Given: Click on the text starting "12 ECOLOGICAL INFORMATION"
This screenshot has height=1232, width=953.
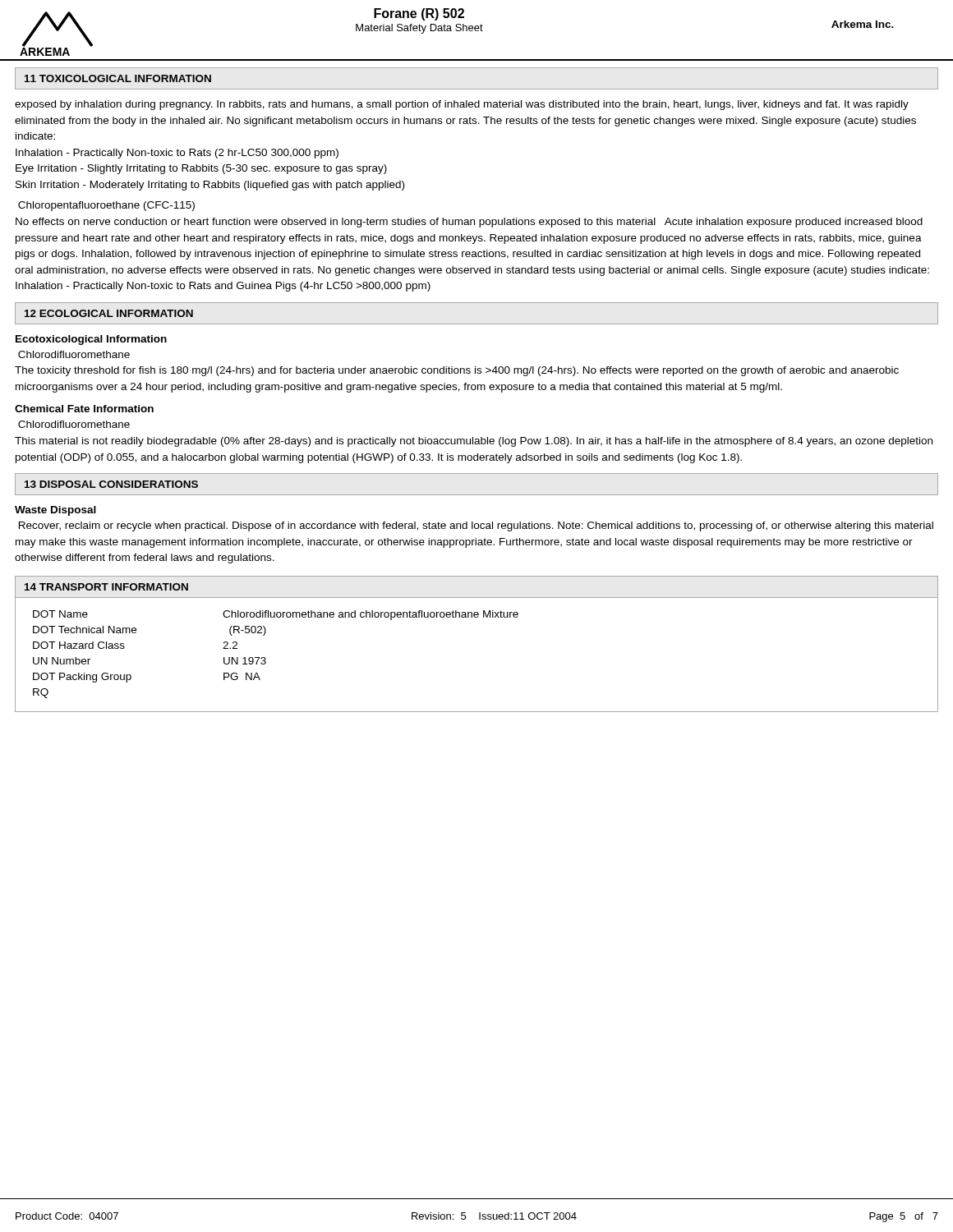Looking at the screenshot, I should pyautogui.click(x=476, y=313).
